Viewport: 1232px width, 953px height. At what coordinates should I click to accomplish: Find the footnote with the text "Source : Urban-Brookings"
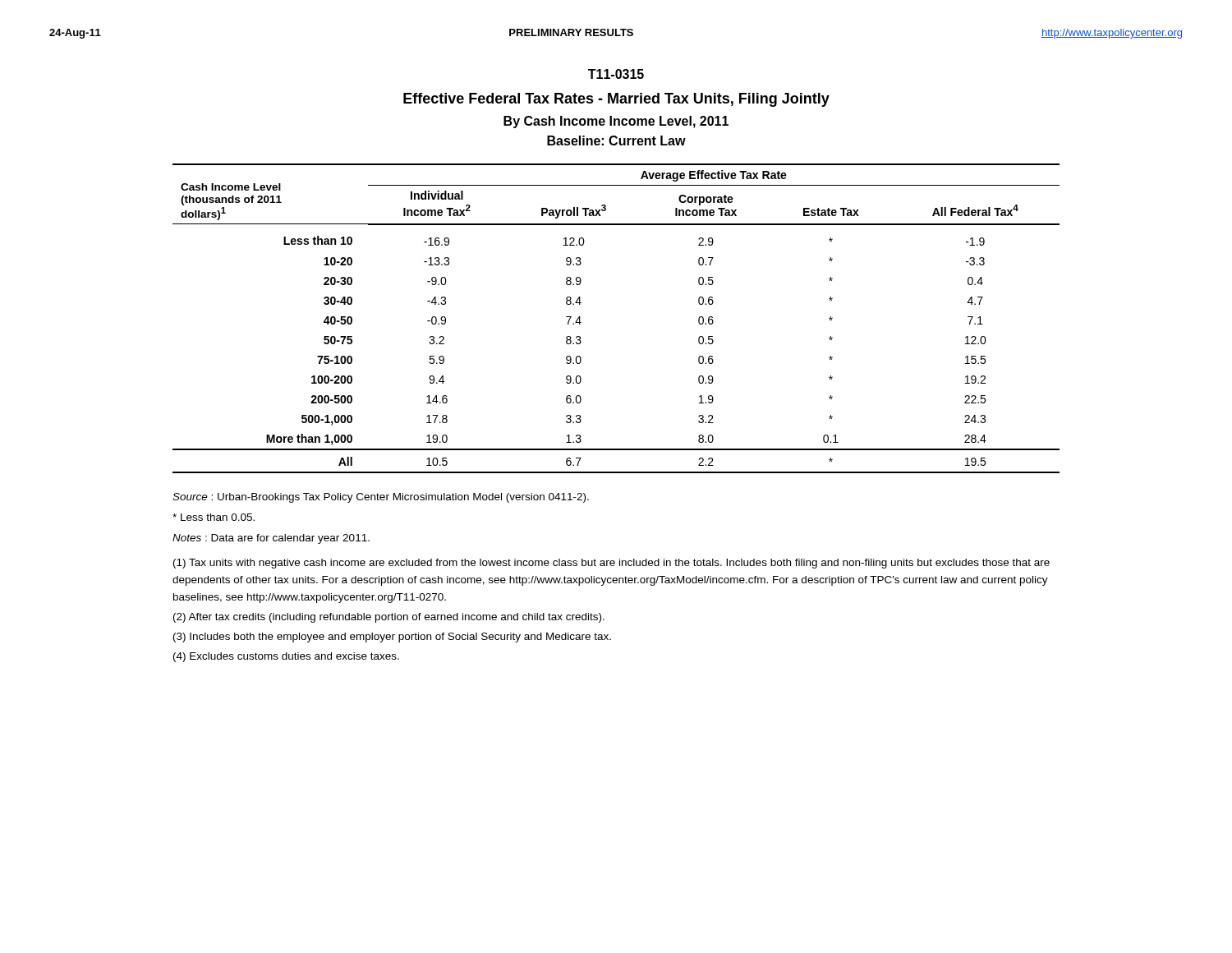(x=381, y=496)
